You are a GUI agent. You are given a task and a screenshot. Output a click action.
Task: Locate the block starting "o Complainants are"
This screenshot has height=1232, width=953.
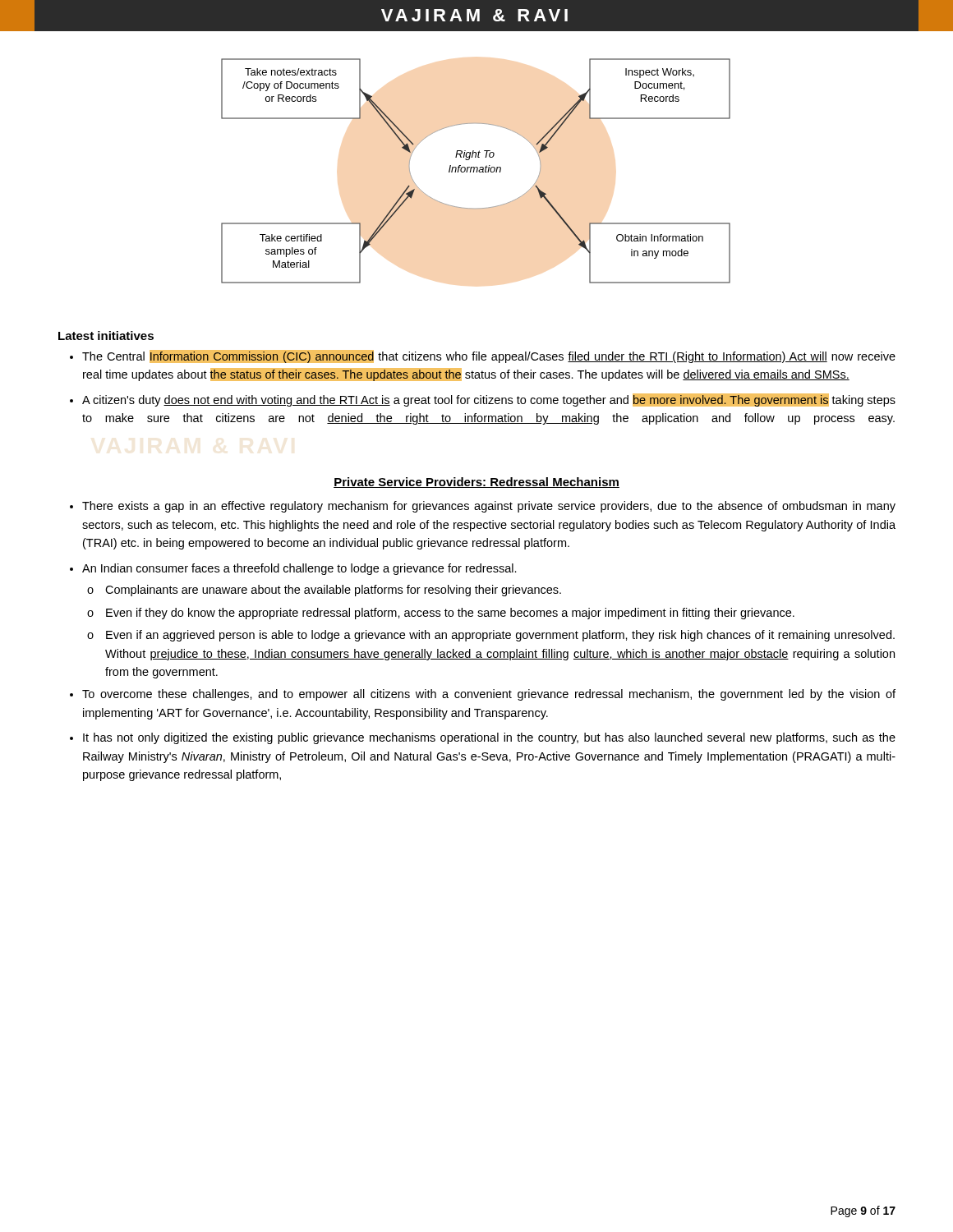click(334, 590)
